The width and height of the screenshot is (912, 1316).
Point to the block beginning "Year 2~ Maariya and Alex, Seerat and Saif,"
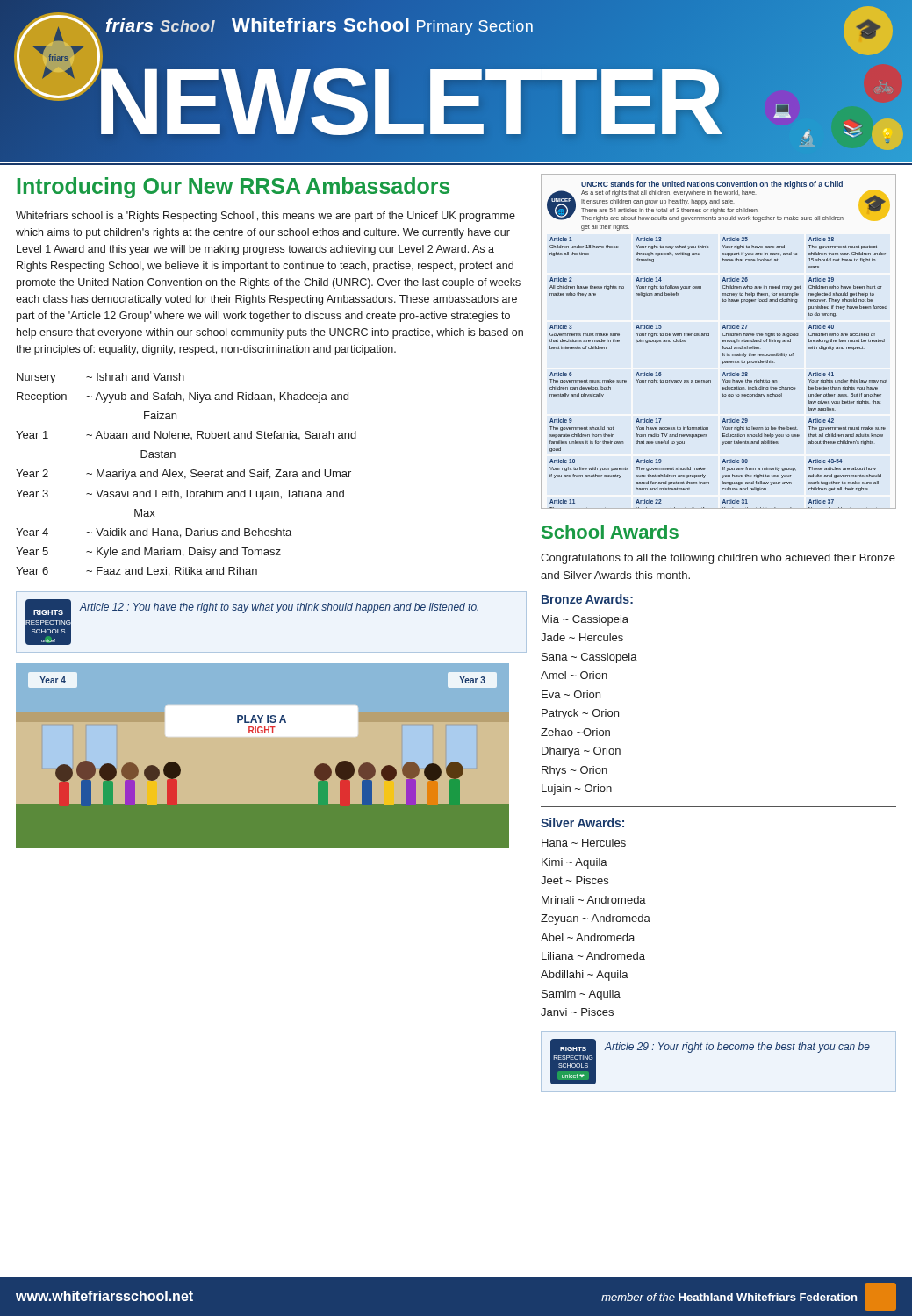pos(184,474)
